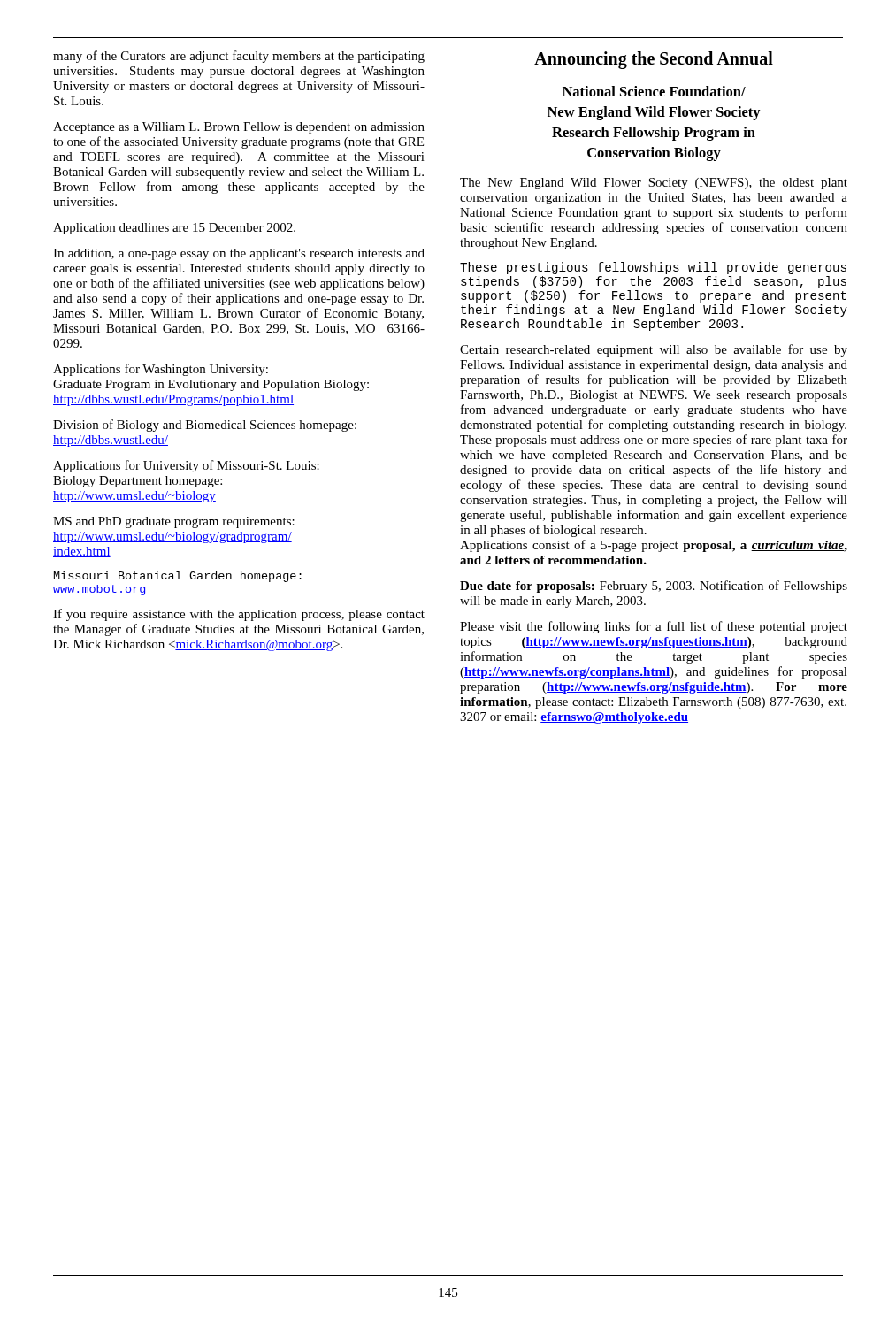Click the passage that begins "Applications for Washington University: Graduate Program in"
Screen dimensions: 1327x896
[x=239, y=384]
